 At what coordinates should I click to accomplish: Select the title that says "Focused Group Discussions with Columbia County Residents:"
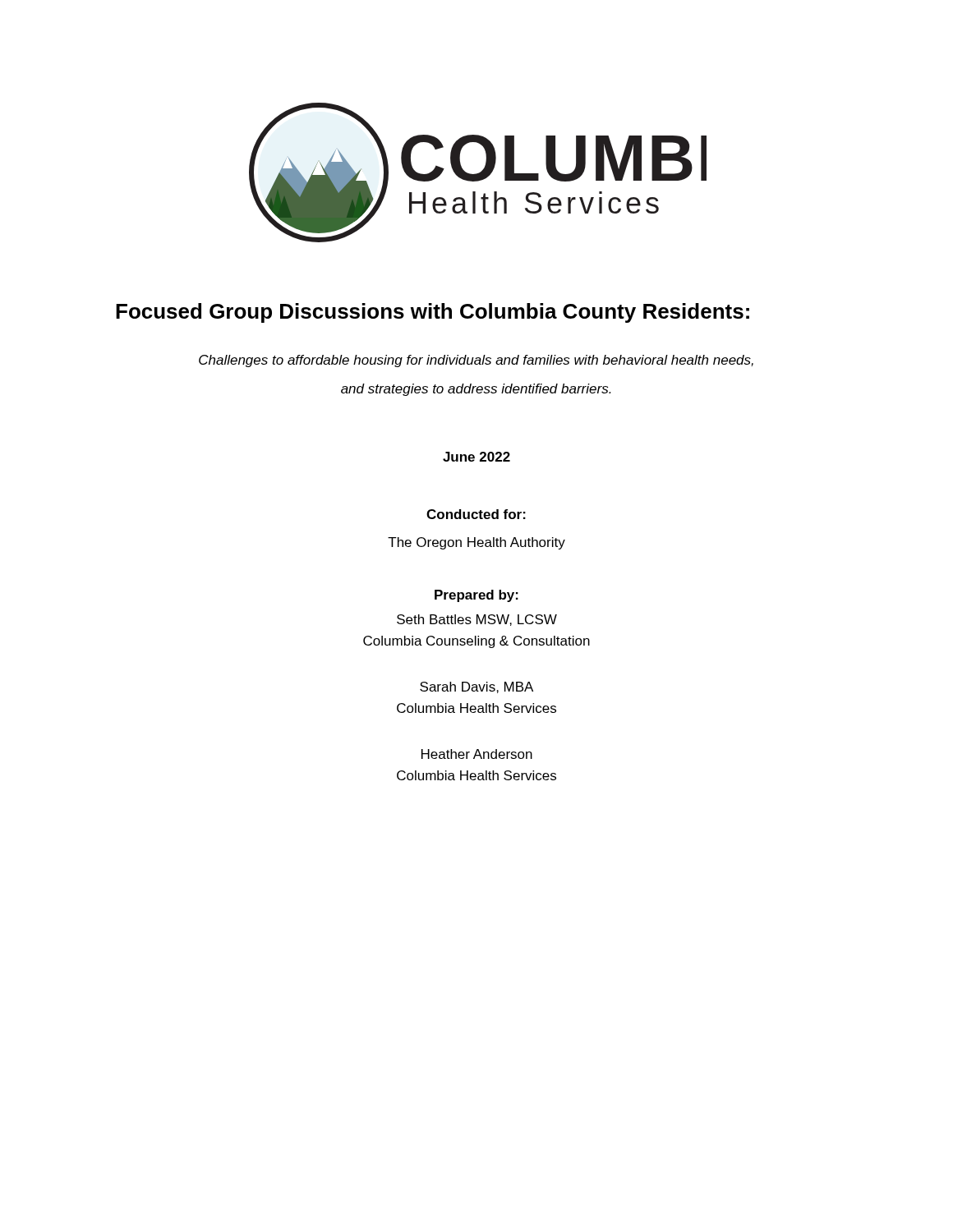click(x=476, y=312)
